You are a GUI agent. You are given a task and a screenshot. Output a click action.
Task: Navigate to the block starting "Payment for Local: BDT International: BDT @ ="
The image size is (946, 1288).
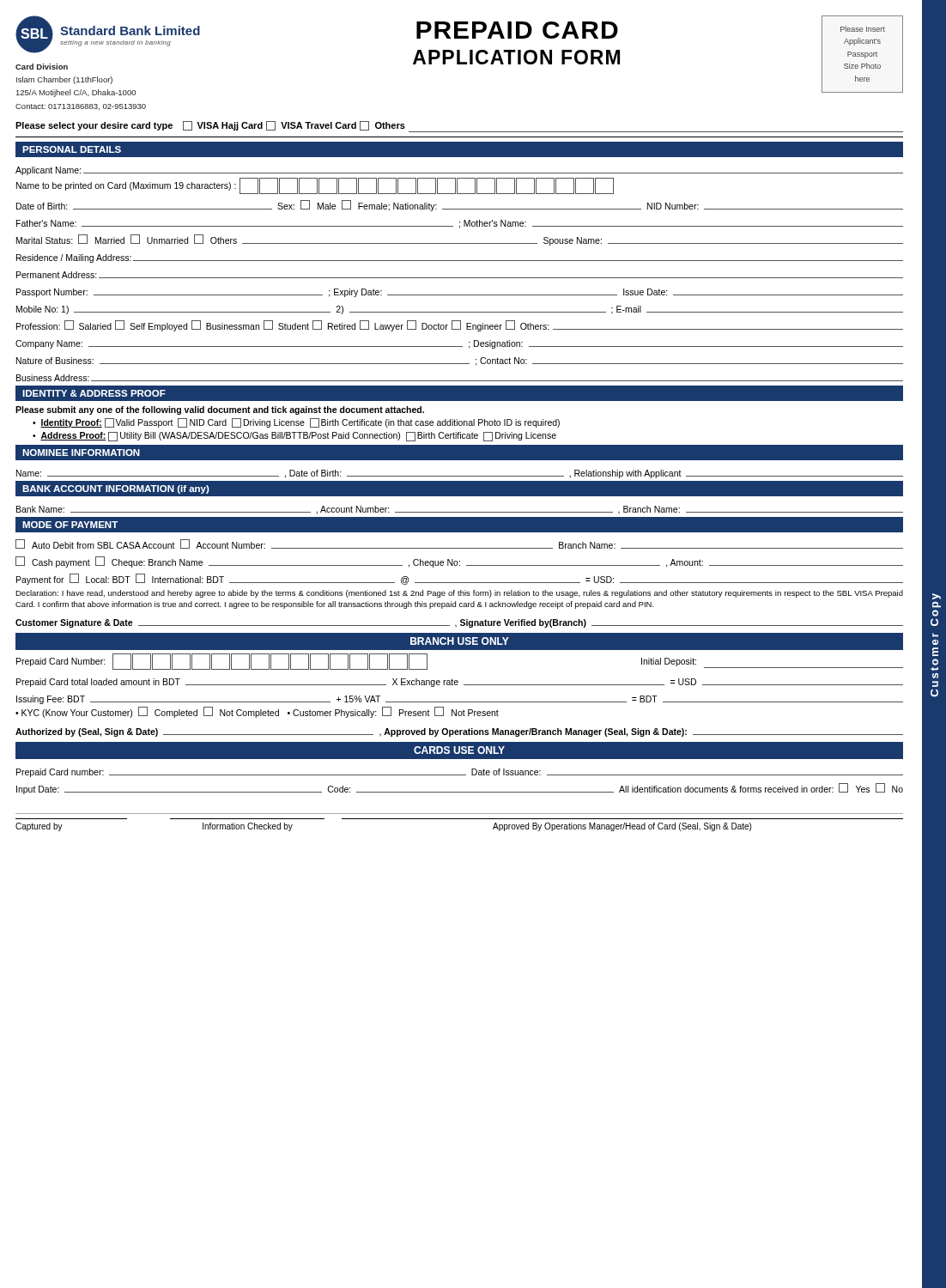coord(459,578)
